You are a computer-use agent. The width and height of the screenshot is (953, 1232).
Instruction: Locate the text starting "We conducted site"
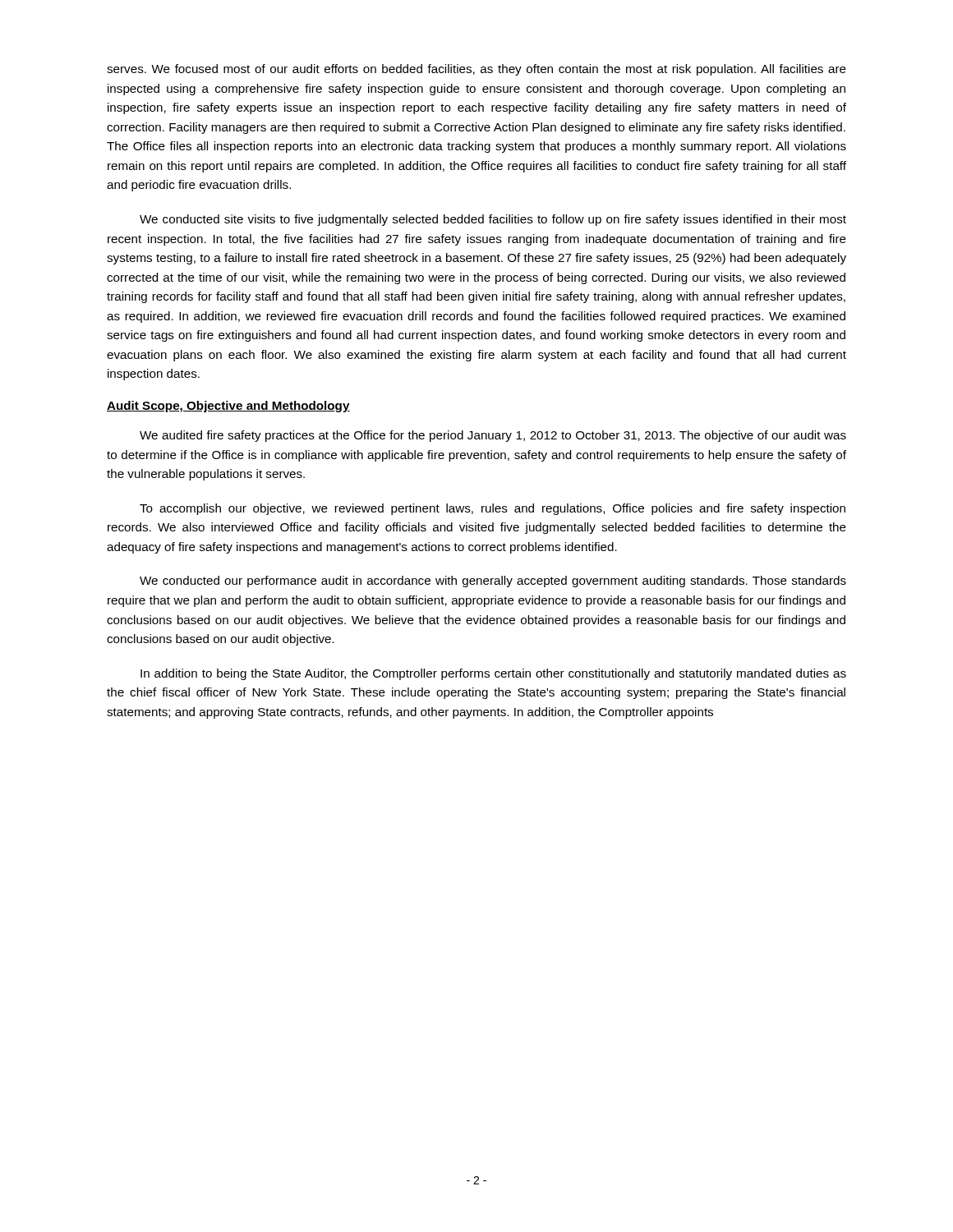pos(476,296)
